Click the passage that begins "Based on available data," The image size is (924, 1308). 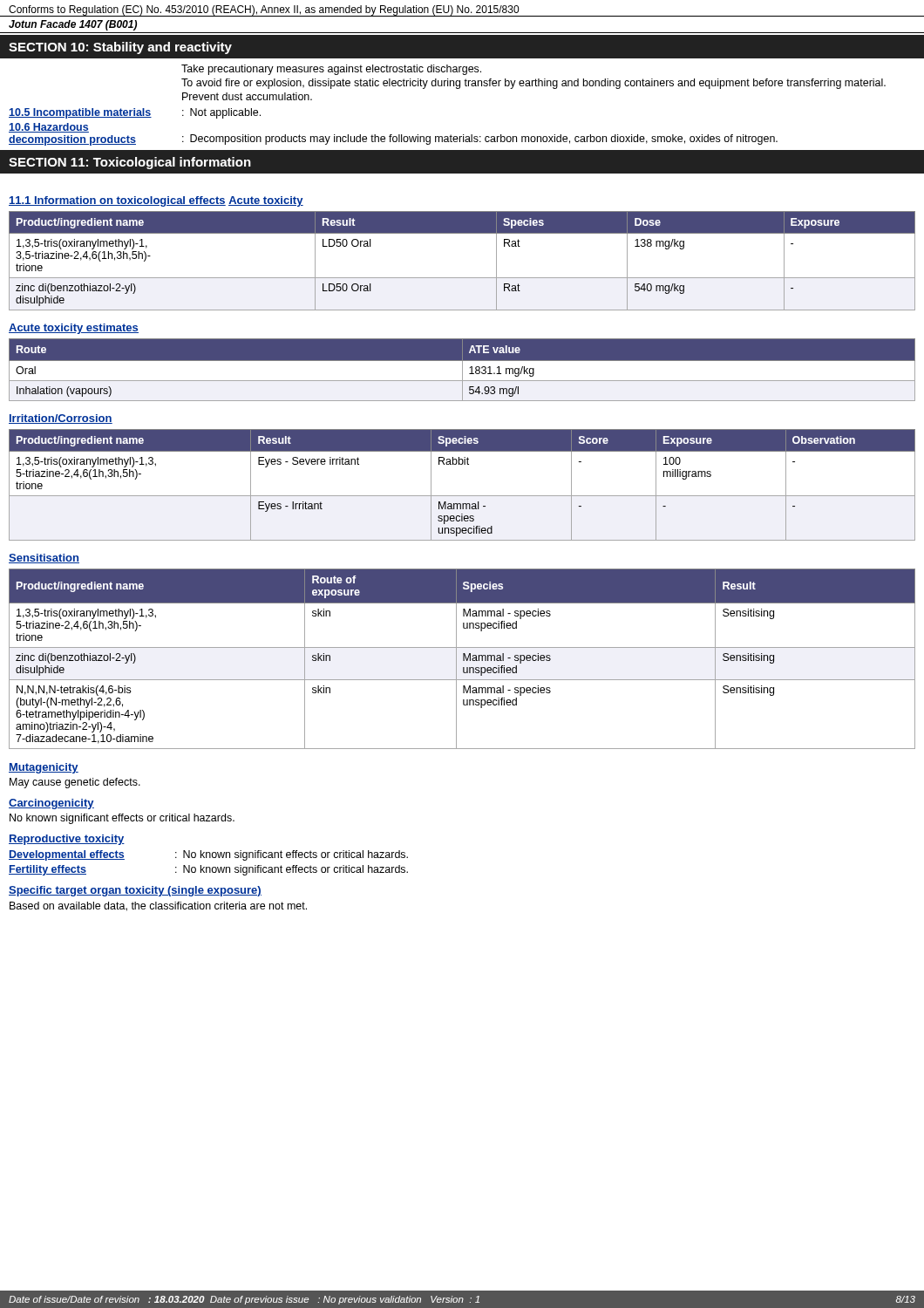click(x=158, y=906)
